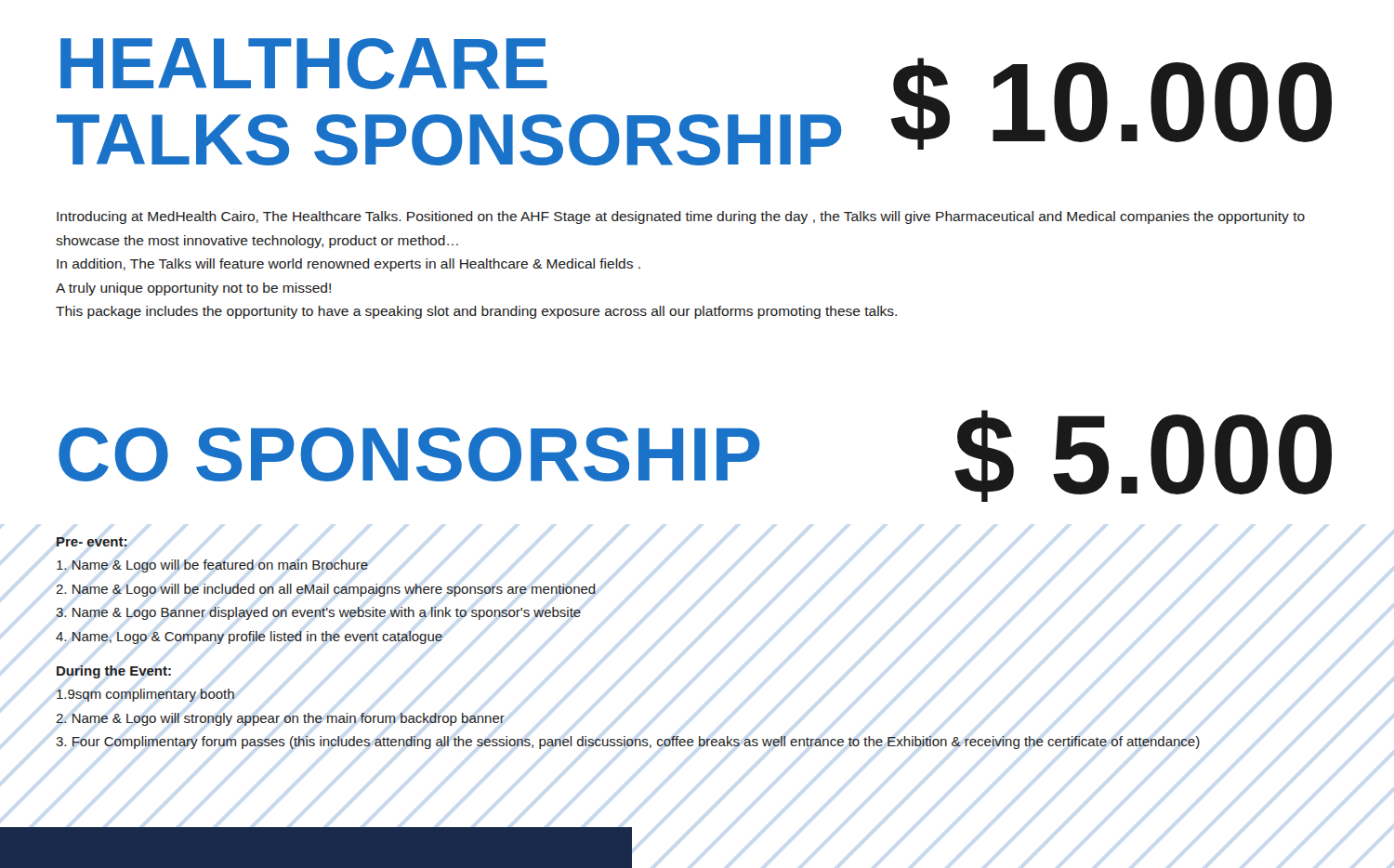Click on the text block starting "Name & Logo will be"
Image resolution: width=1394 pixels, height=868 pixels.
point(212,565)
